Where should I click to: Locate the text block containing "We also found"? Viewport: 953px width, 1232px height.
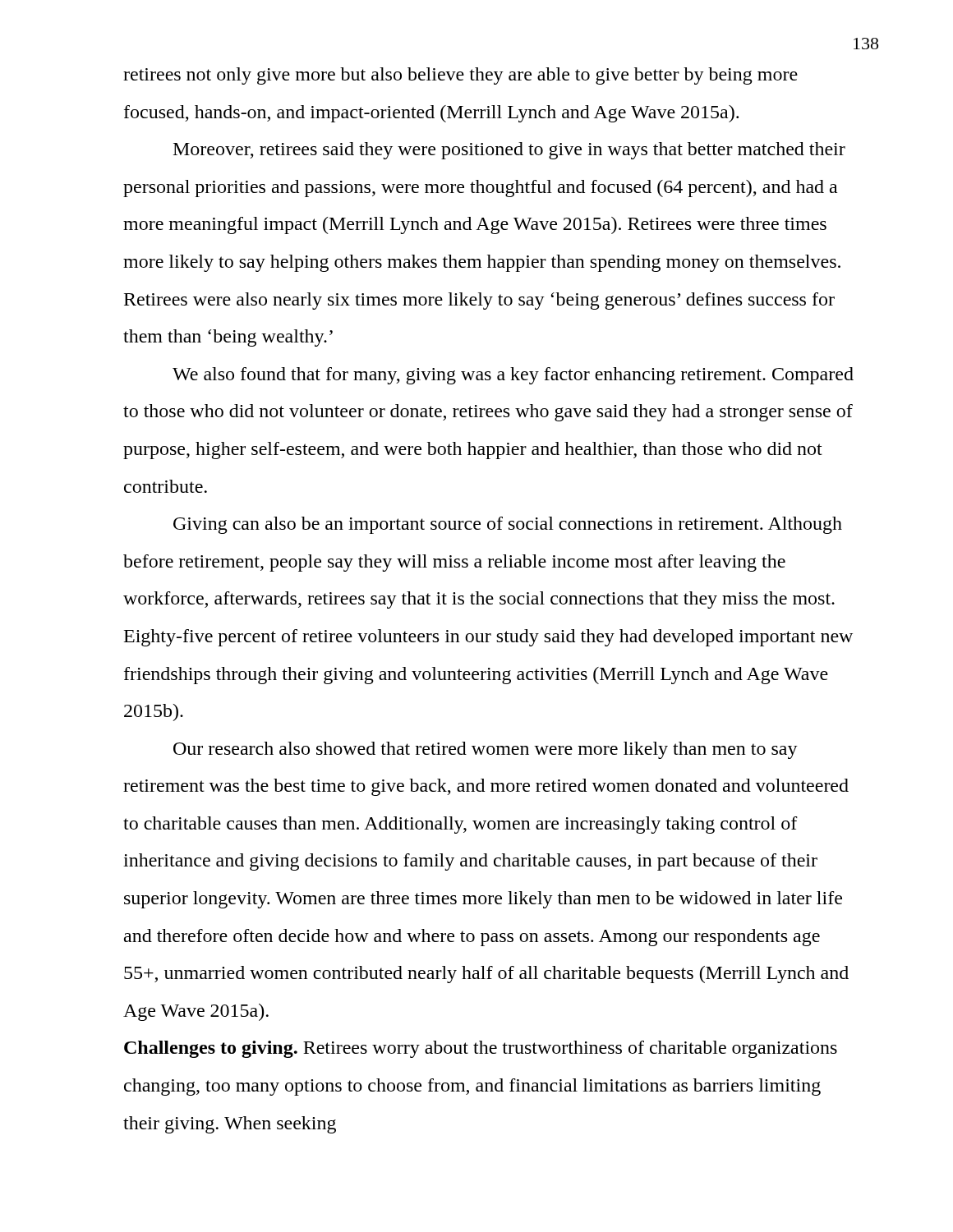point(513,376)
